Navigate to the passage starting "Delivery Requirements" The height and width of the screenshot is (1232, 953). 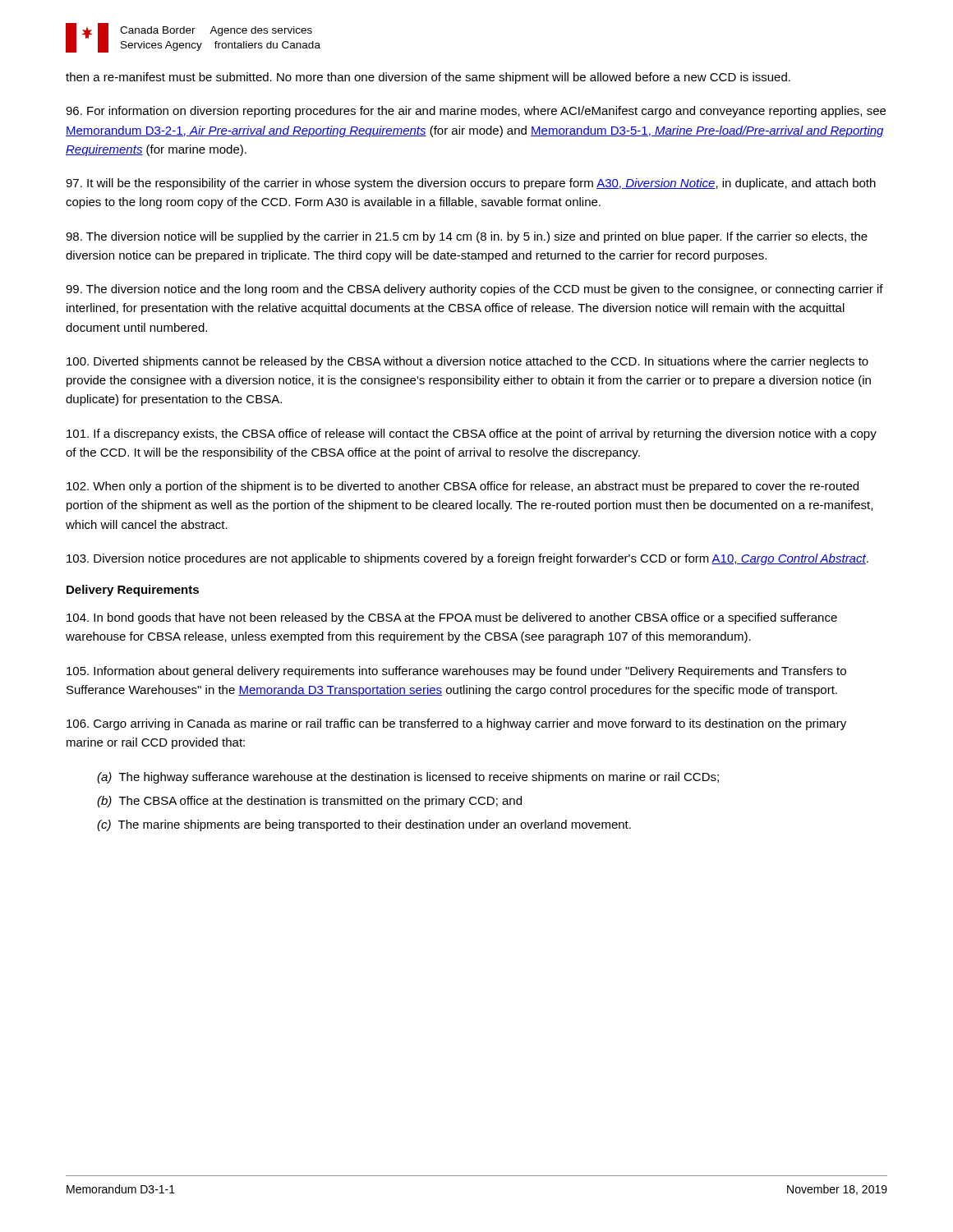pos(133,589)
